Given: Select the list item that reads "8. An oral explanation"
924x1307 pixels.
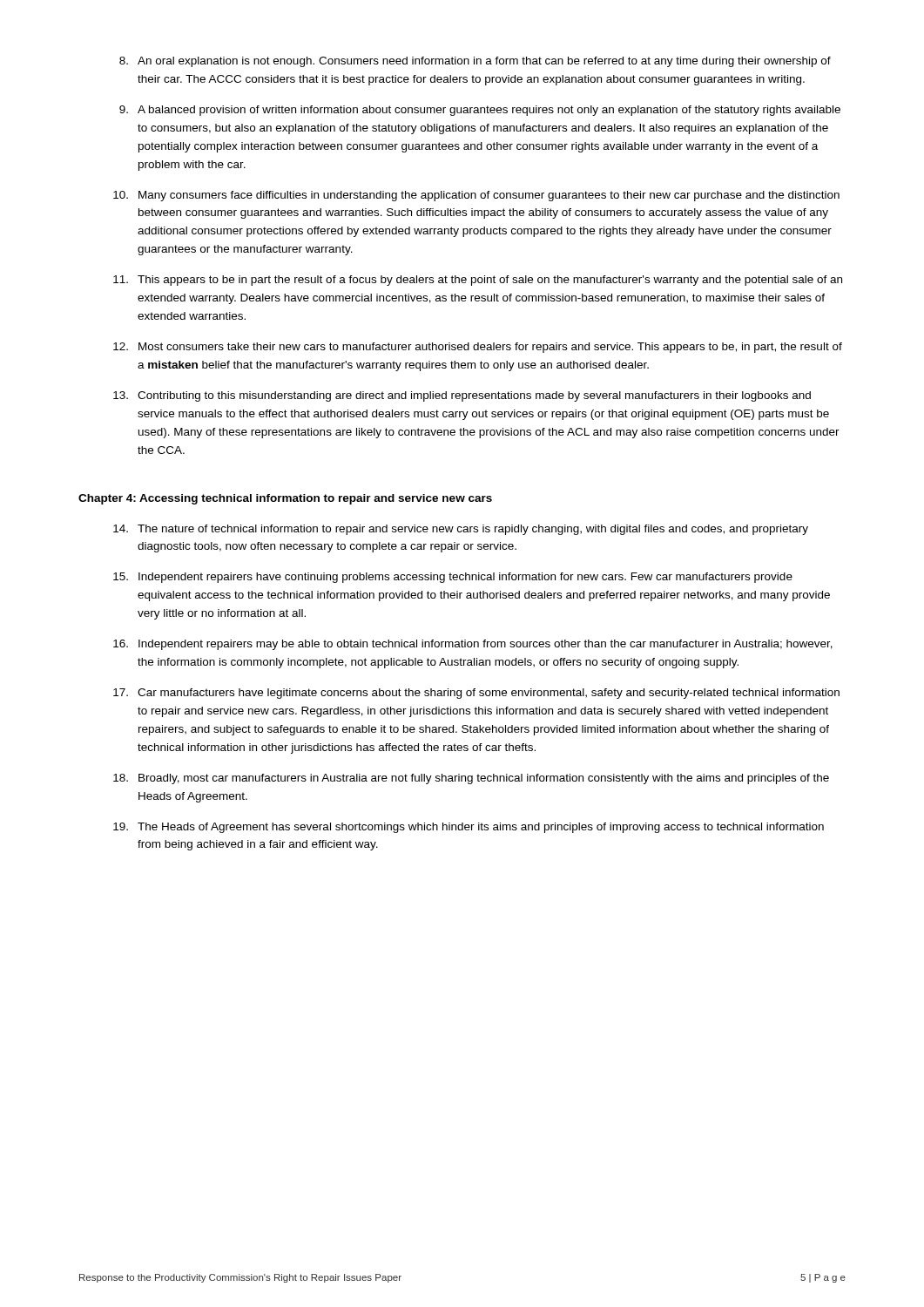Looking at the screenshot, I should tap(462, 71).
